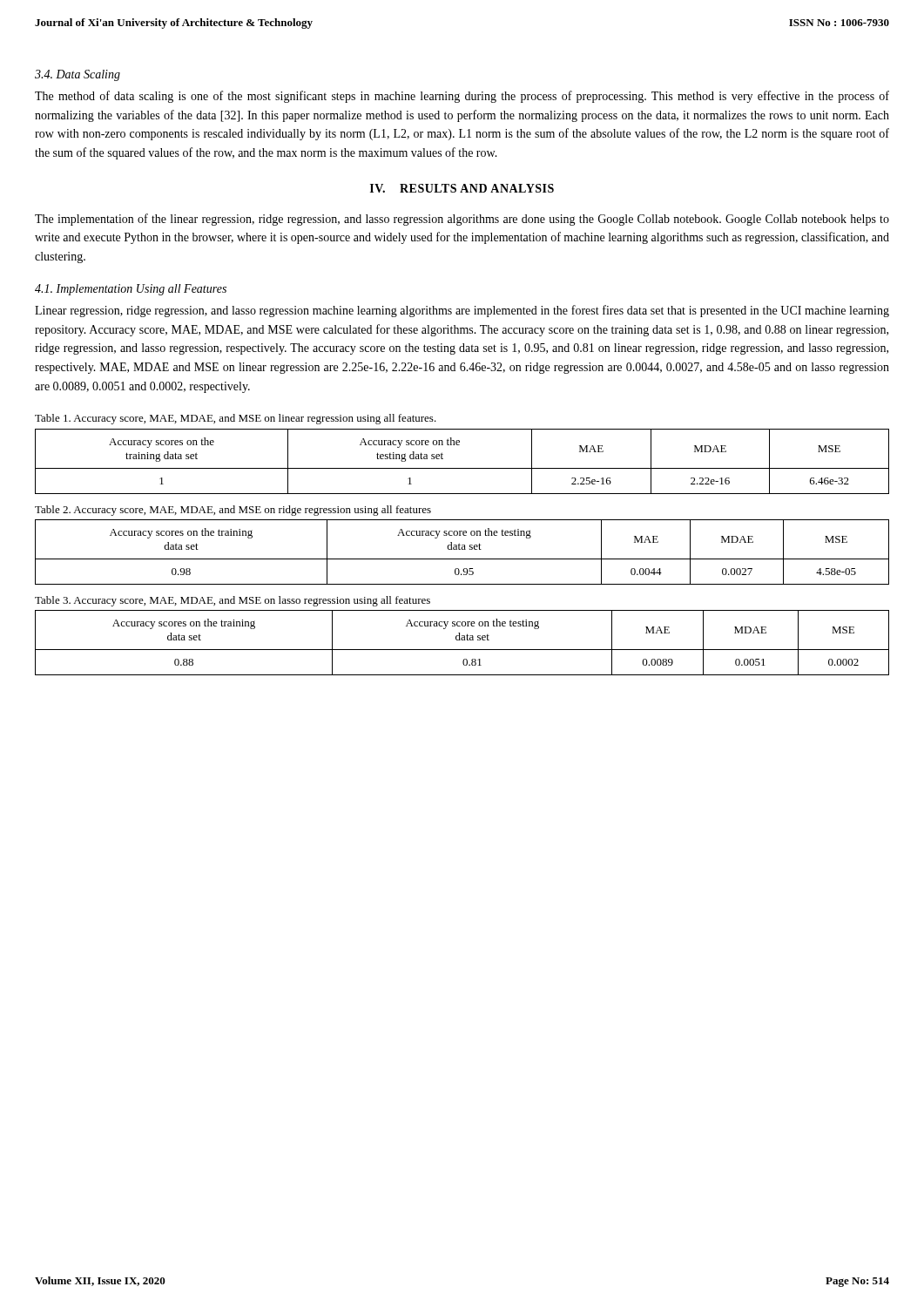Select the text block containing "The method of data"
This screenshot has height=1307, width=924.
click(x=462, y=125)
